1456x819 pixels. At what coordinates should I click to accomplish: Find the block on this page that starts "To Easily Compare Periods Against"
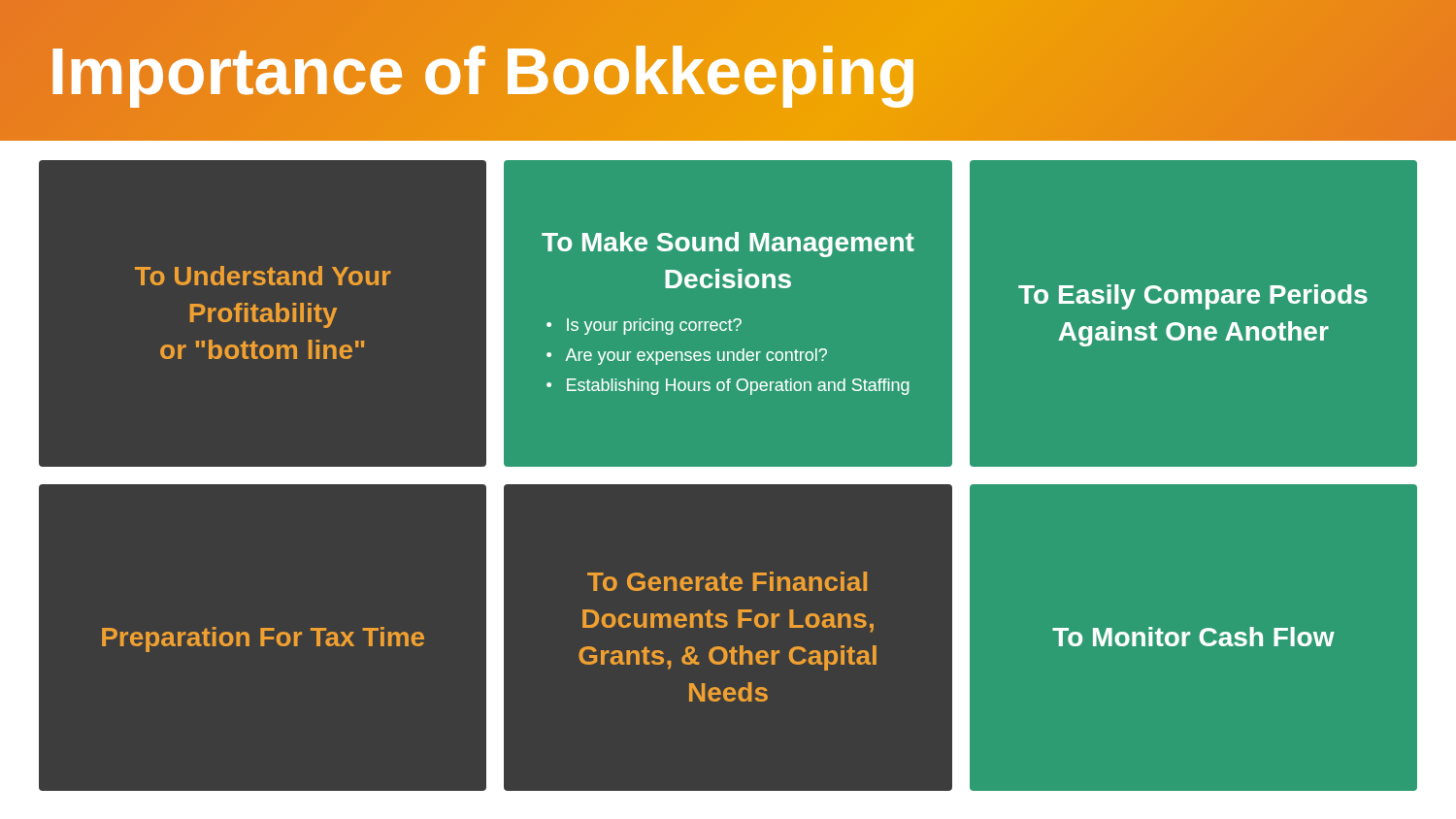pos(1193,313)
